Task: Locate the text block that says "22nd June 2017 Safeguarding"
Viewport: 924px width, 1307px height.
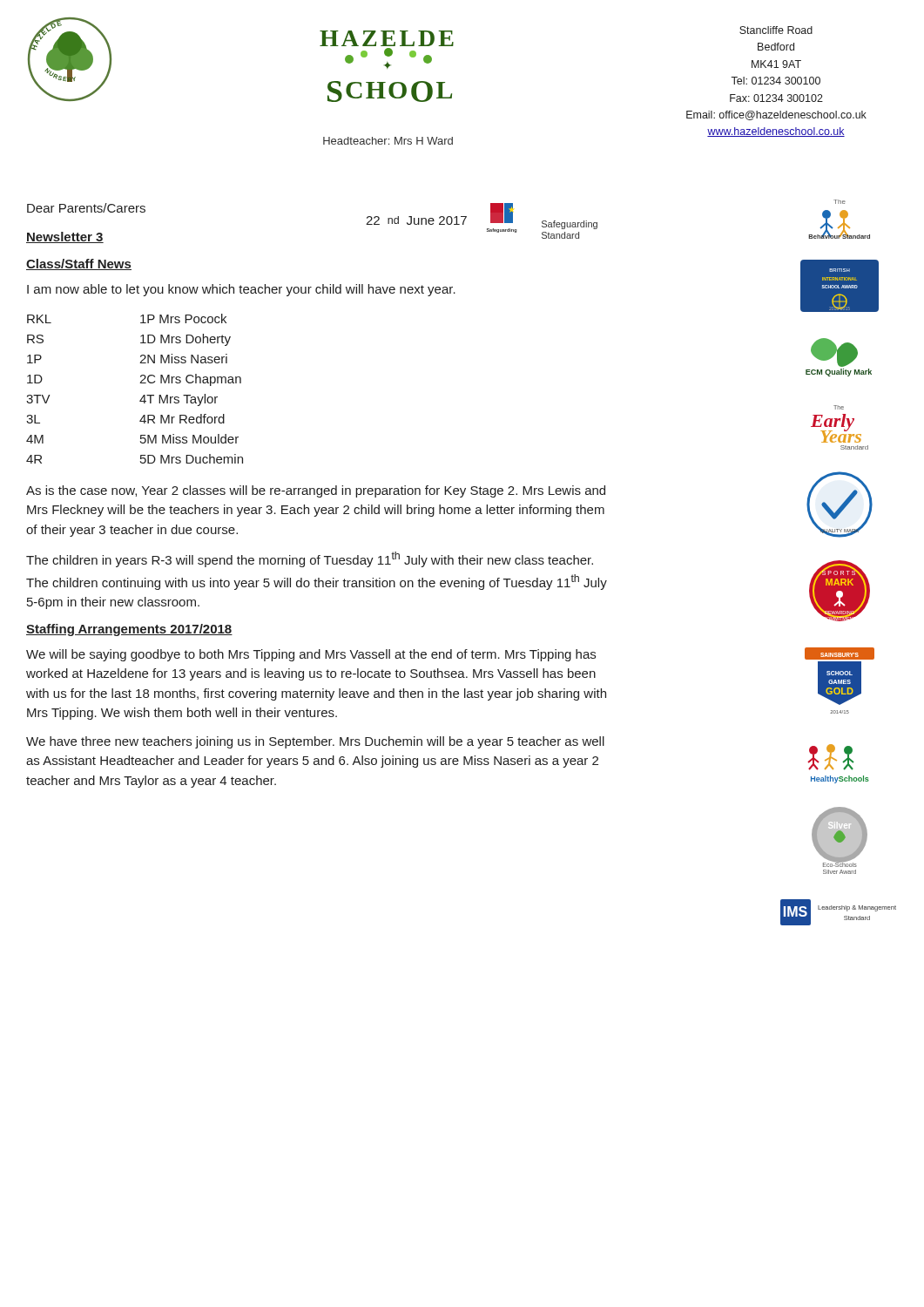Action: tap(482, 220)
